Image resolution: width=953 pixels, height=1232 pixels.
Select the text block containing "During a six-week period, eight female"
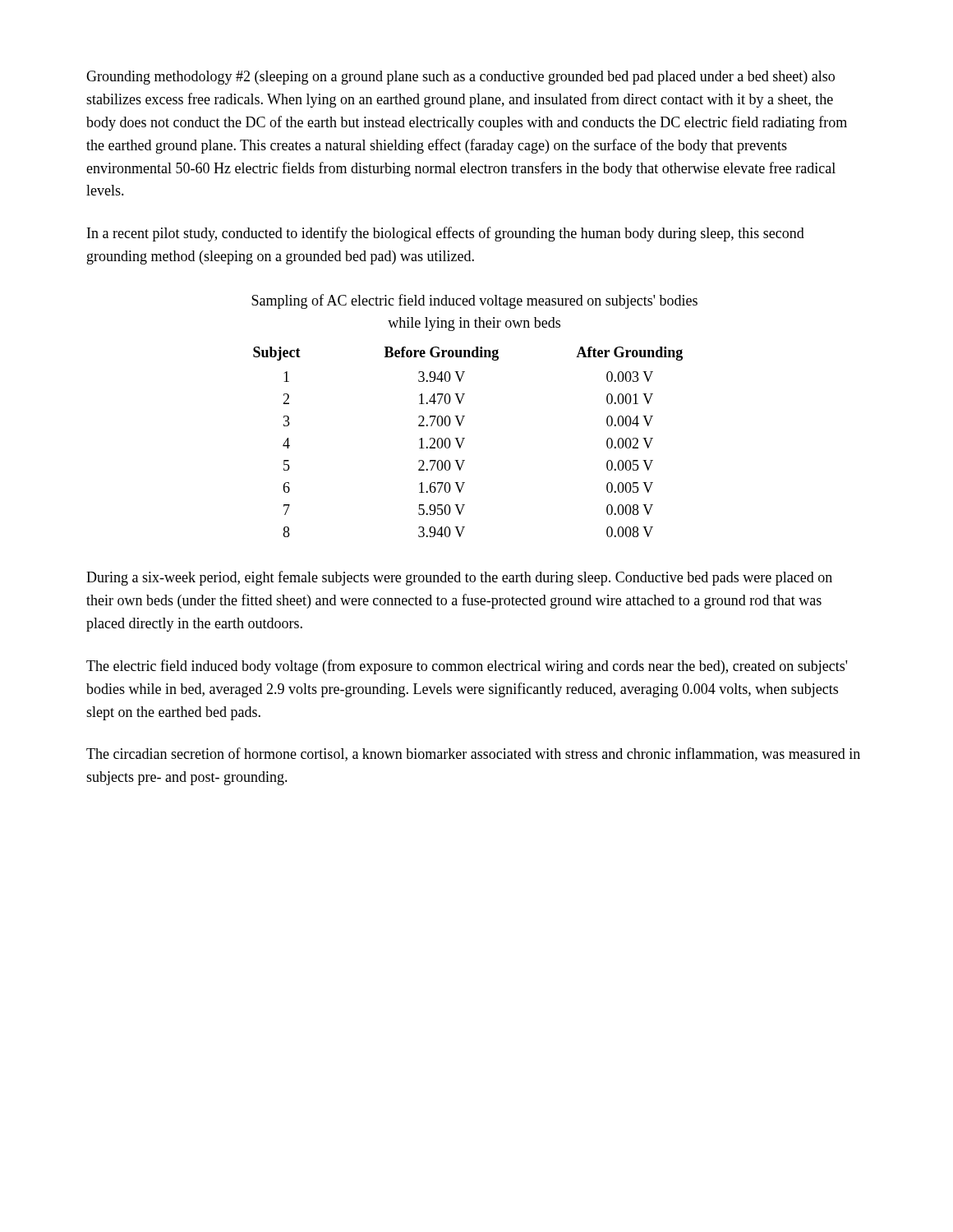click(459, 600)
